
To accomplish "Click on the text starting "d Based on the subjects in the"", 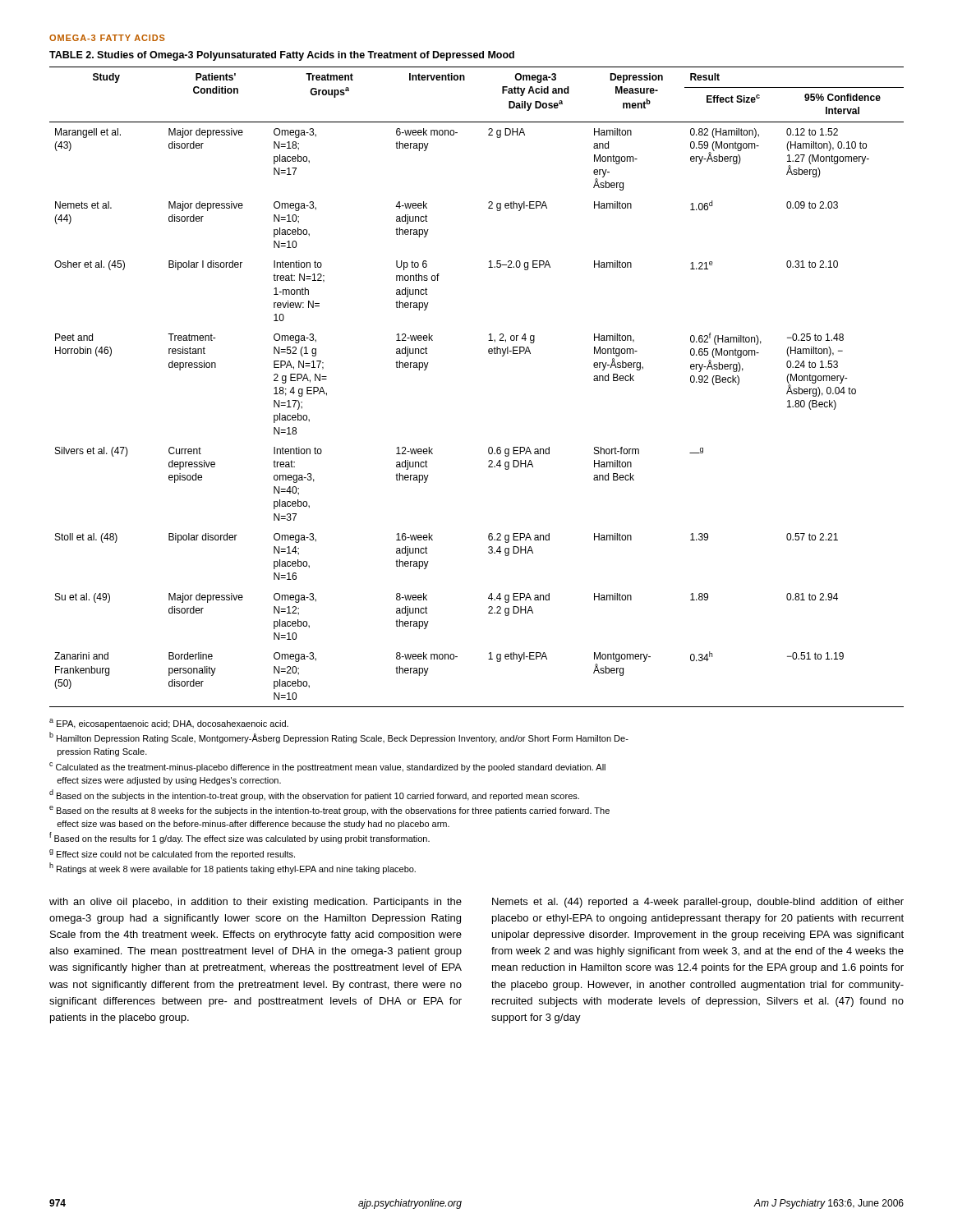I will [315, 794].
